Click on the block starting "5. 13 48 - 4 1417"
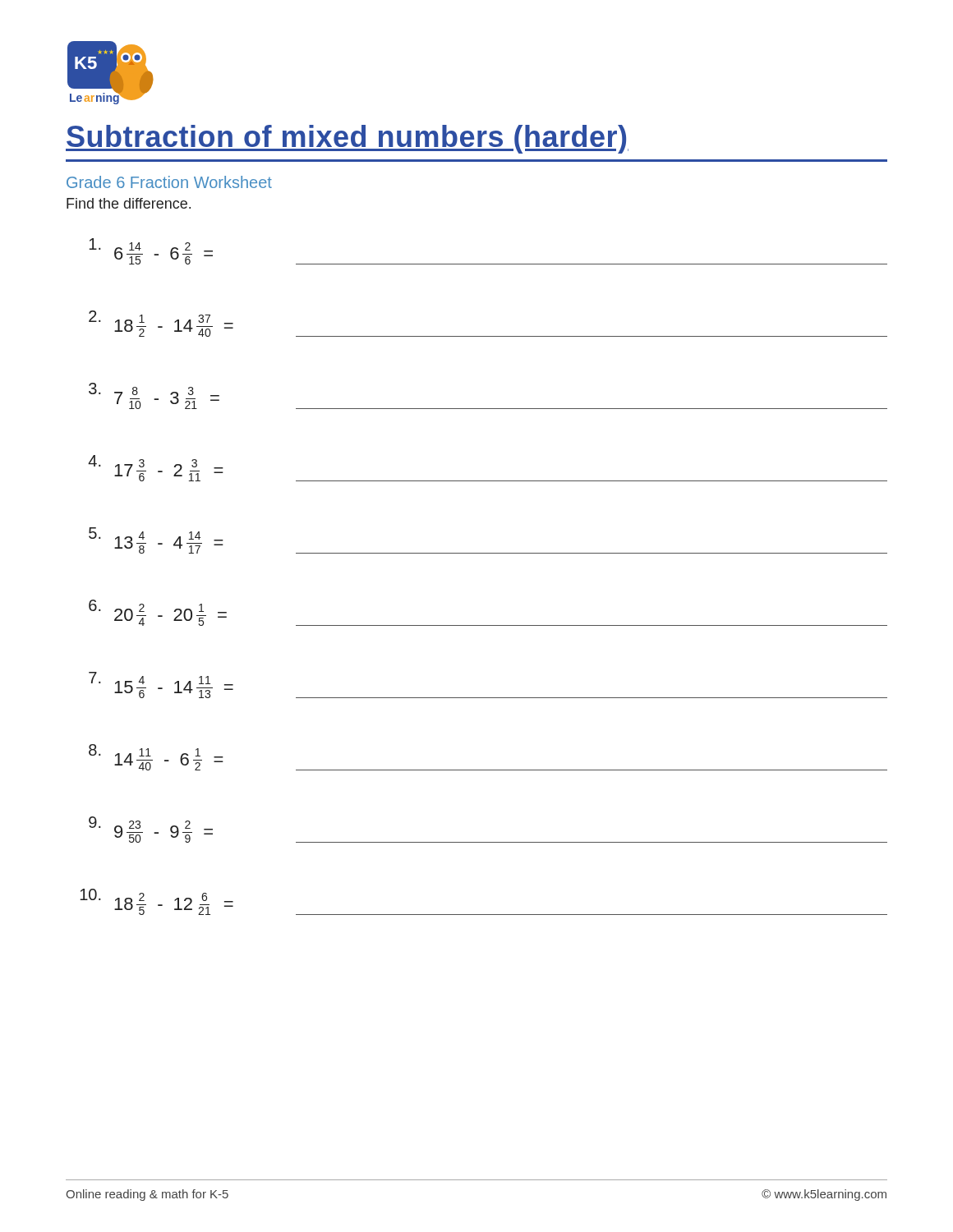The width and height of the screenshot is (953, 1232). 476,540
